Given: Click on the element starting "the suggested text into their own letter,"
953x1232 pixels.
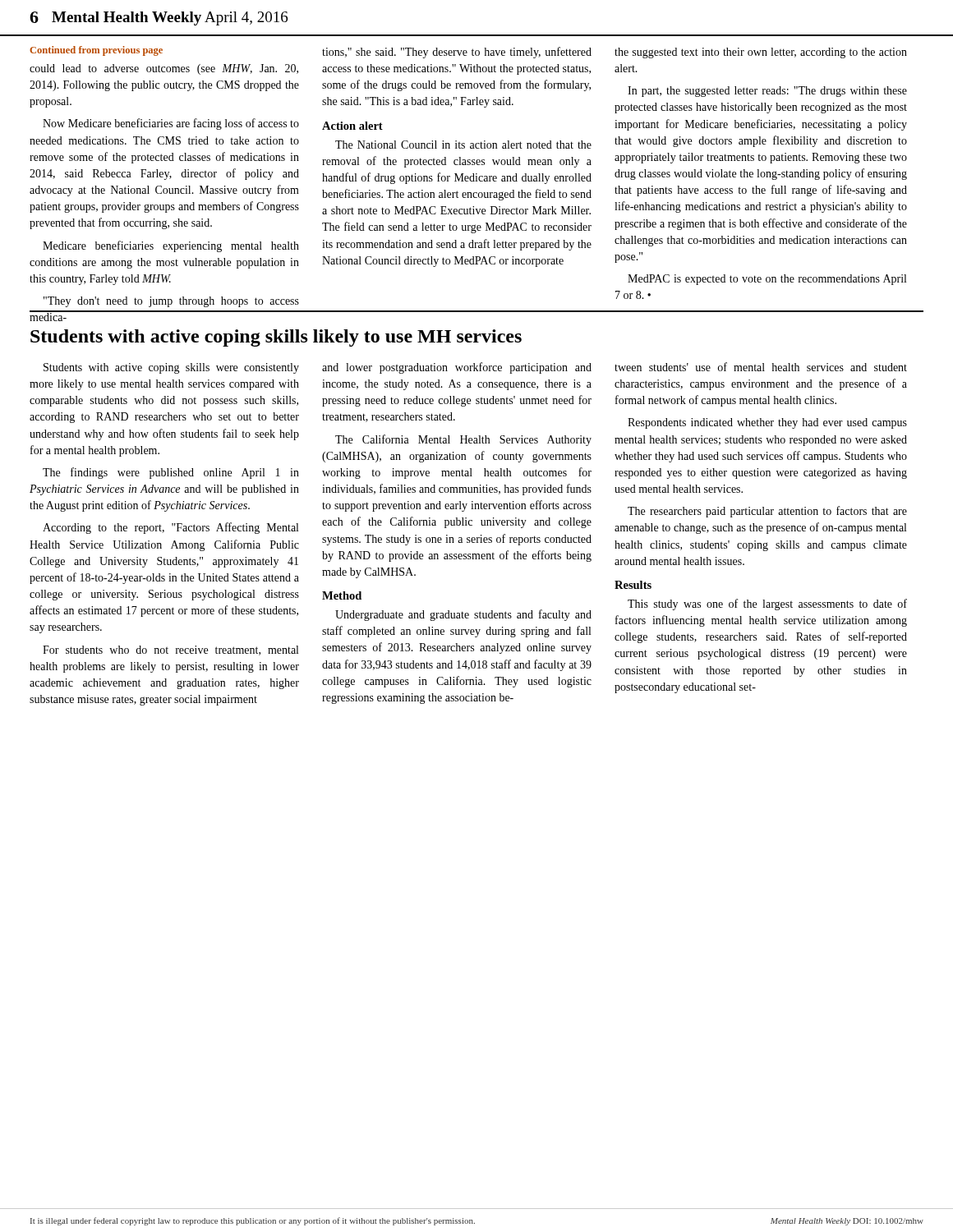Looking at the screenshot, I should click(761, 174).
